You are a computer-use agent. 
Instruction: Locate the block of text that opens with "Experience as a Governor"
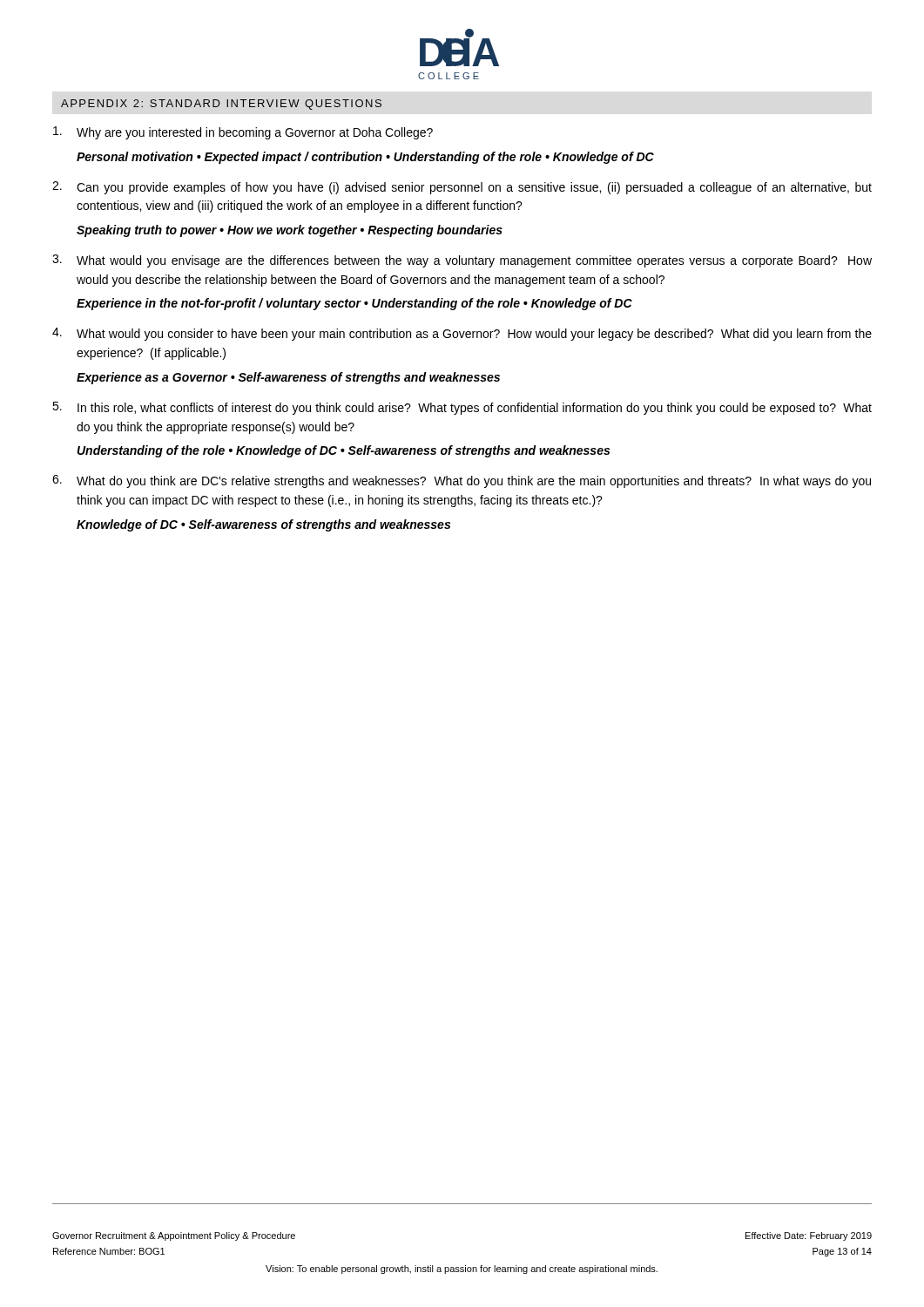point(288,377)
